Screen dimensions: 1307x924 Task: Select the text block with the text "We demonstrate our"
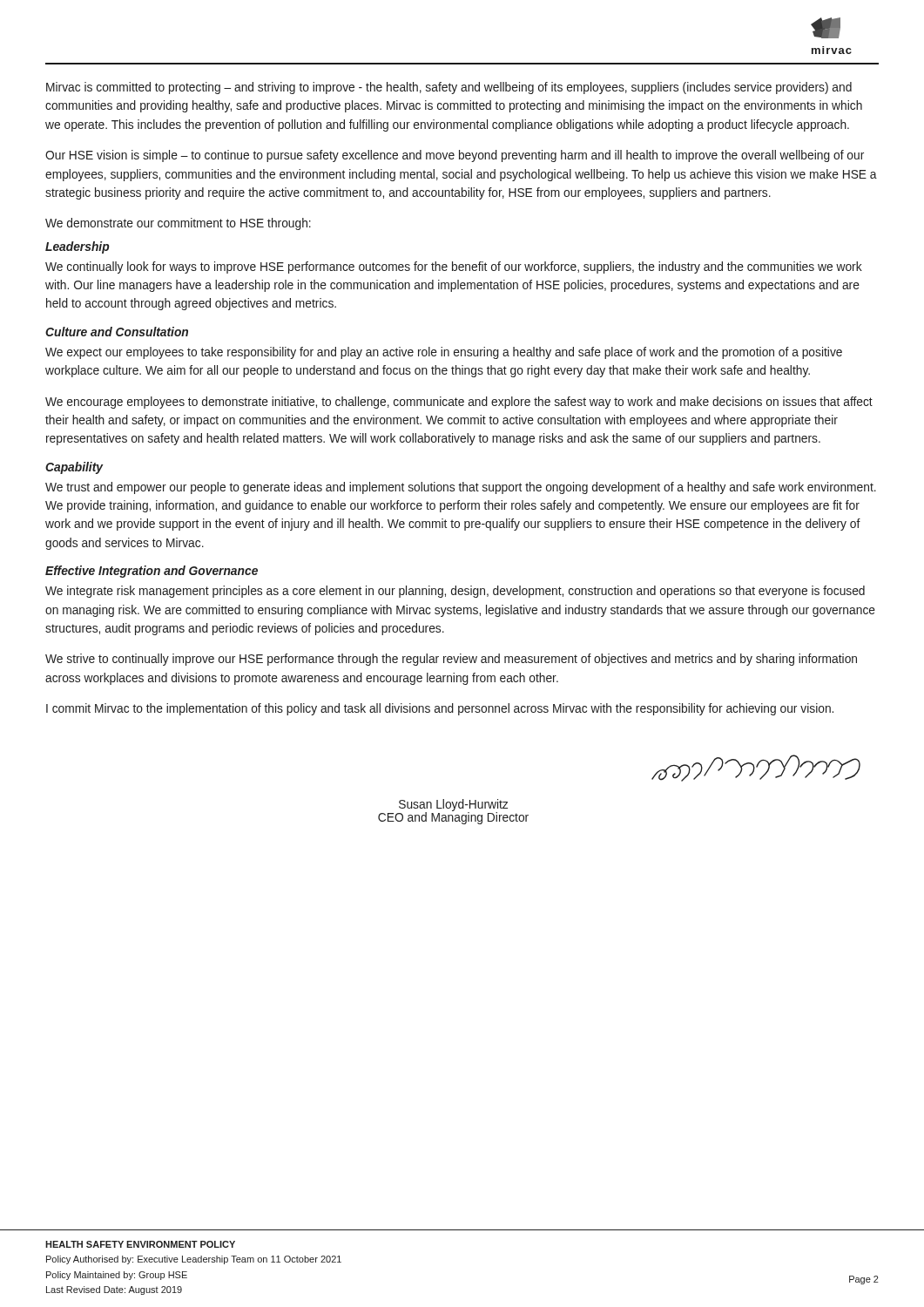(x=178, y=224)
